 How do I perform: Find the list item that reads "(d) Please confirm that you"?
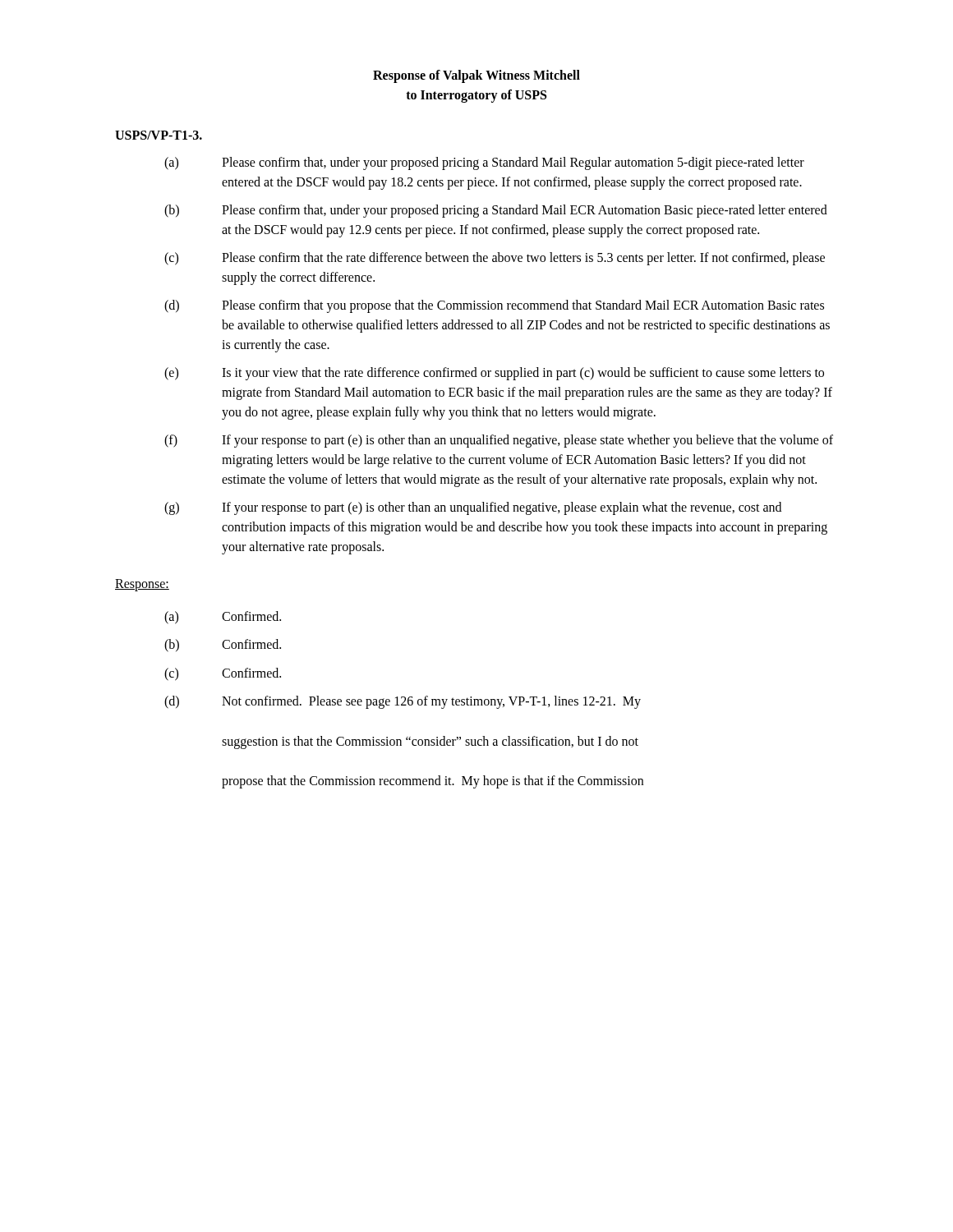476,325
